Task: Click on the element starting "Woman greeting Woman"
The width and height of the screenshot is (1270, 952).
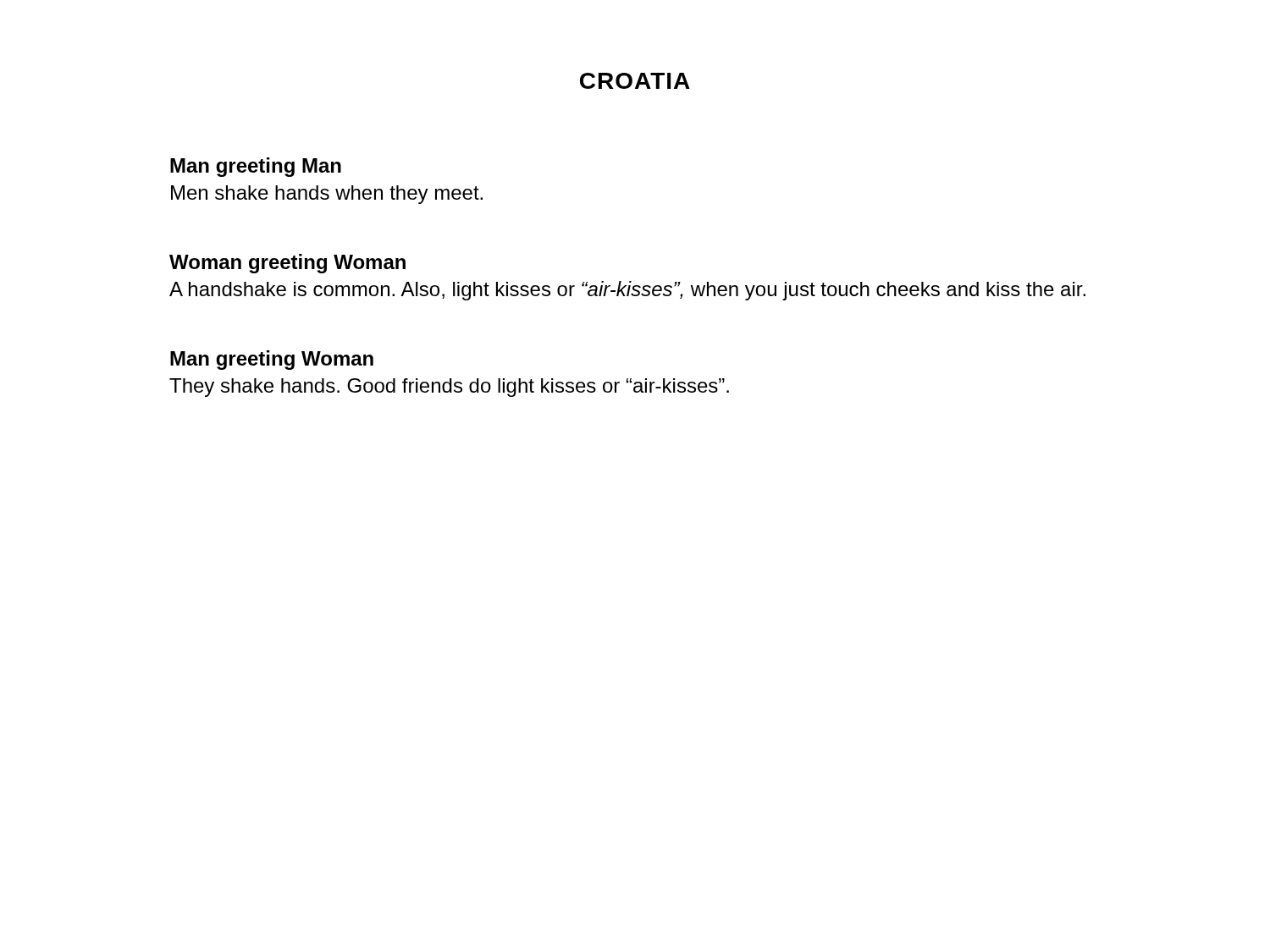Action: (x=288, y=262)
